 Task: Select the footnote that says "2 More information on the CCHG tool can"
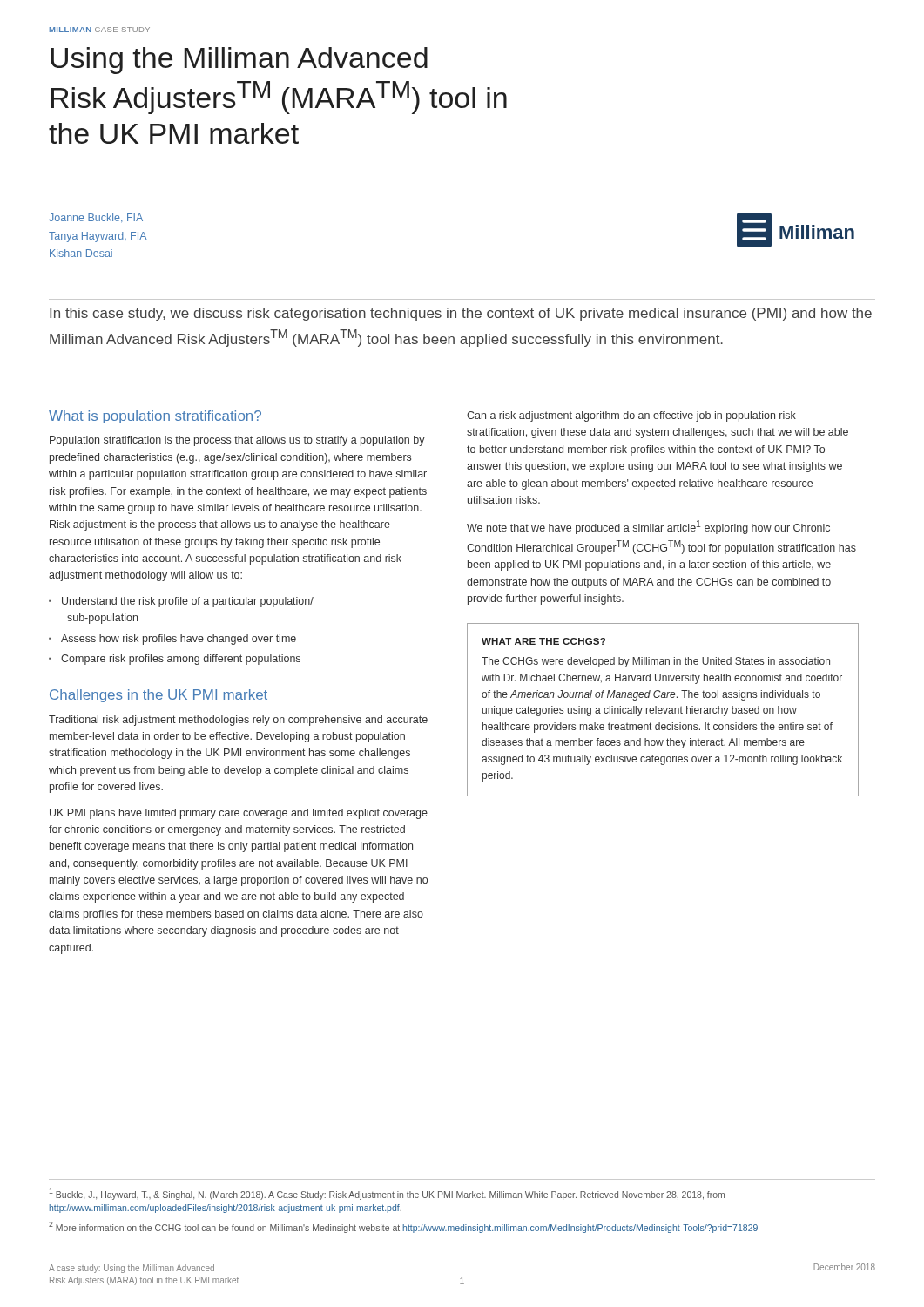tap(403, 1226)
